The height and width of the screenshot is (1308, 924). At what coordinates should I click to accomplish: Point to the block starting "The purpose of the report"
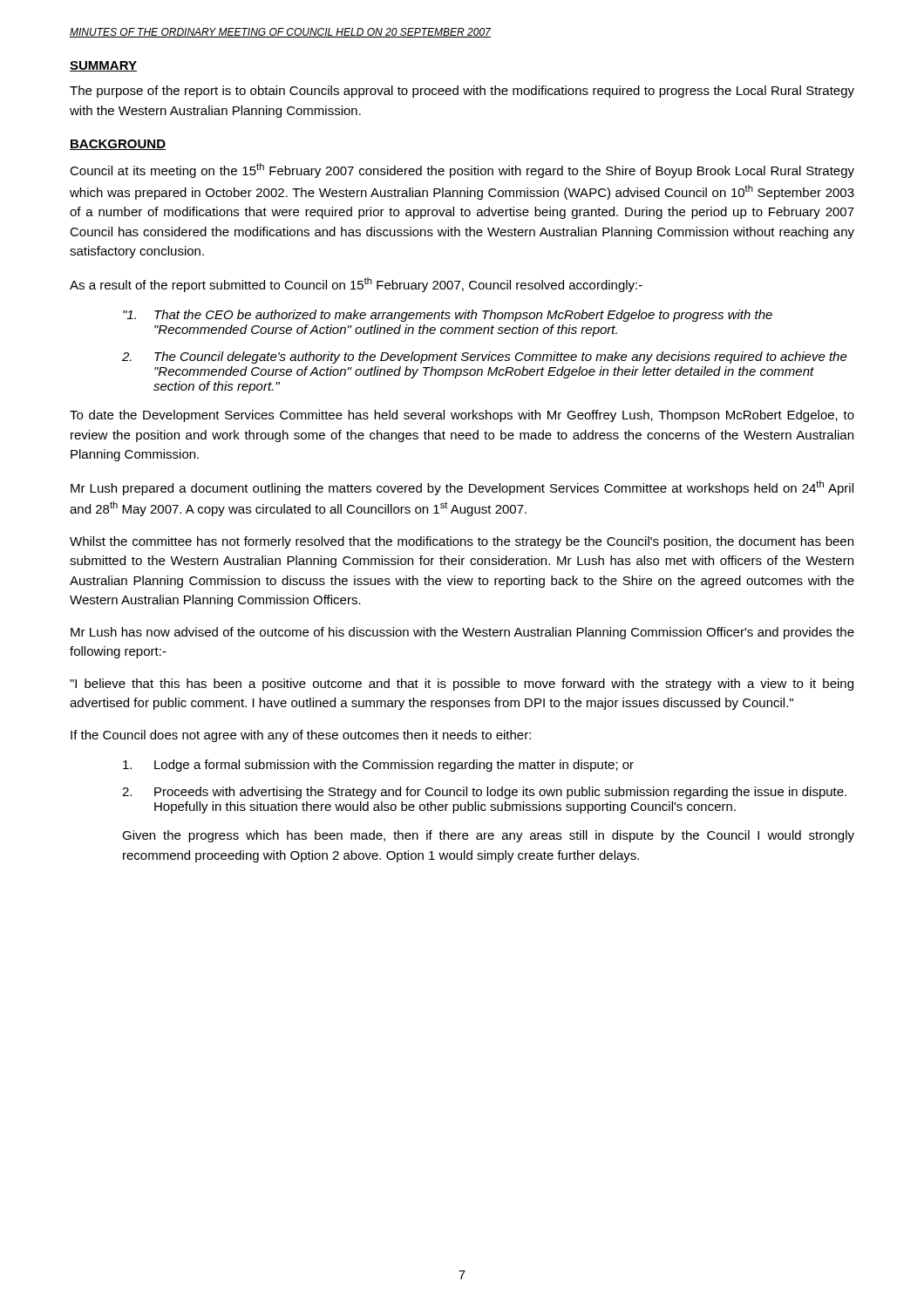tap(462, 100)
